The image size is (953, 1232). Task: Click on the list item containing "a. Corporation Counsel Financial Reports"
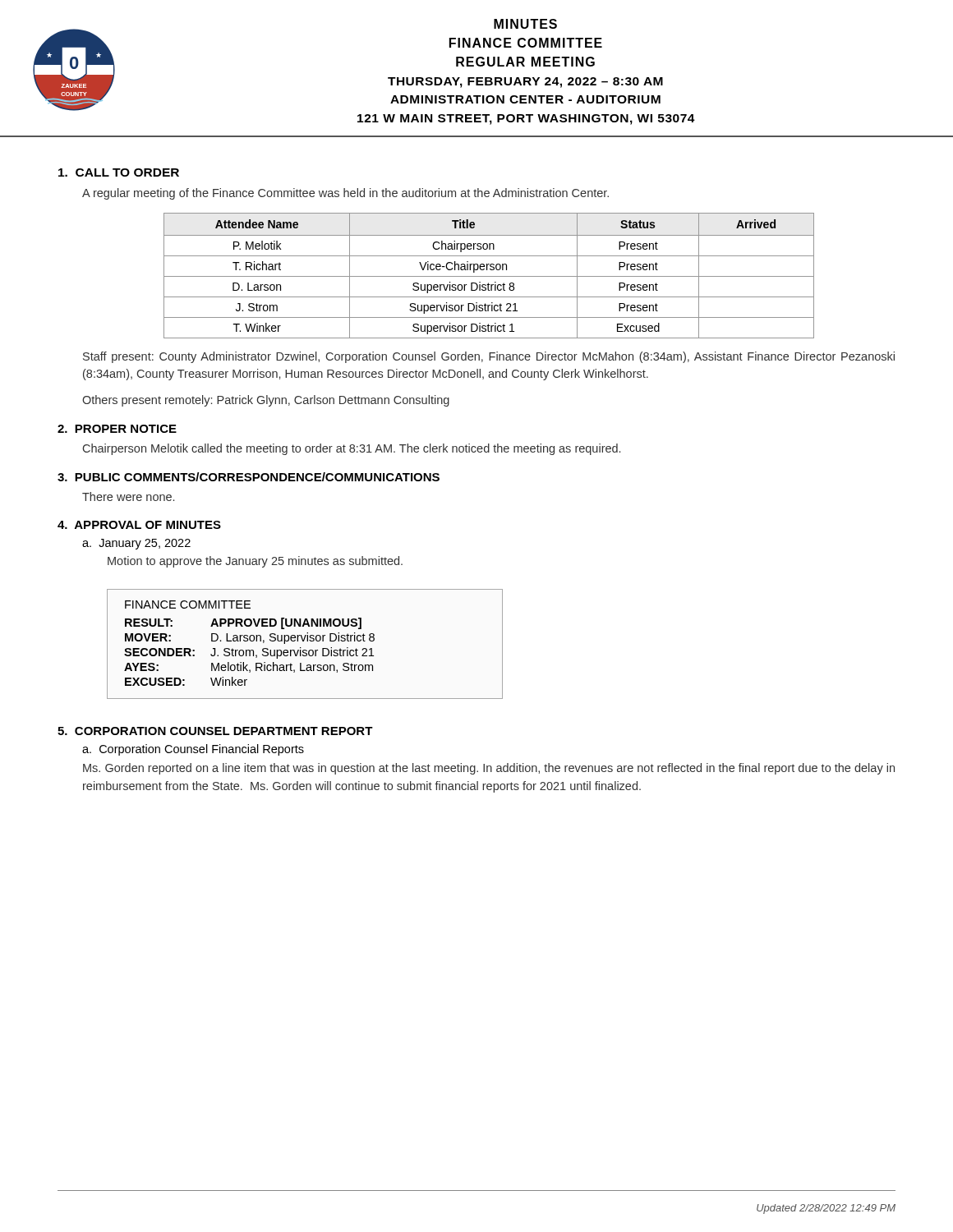(193, 749)
